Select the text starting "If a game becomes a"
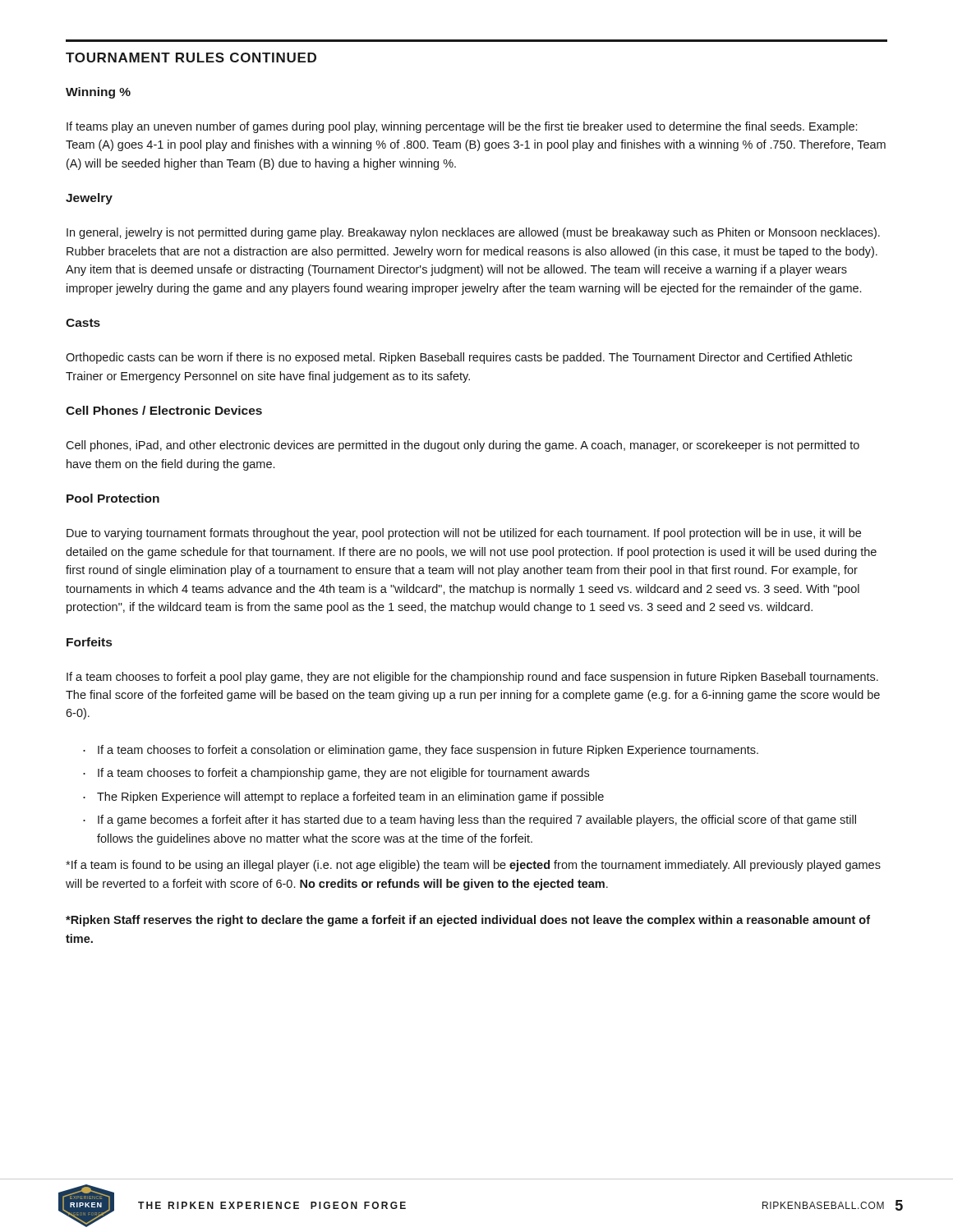This screenshot has height=1232, width=953. click(x=477, y=829)
